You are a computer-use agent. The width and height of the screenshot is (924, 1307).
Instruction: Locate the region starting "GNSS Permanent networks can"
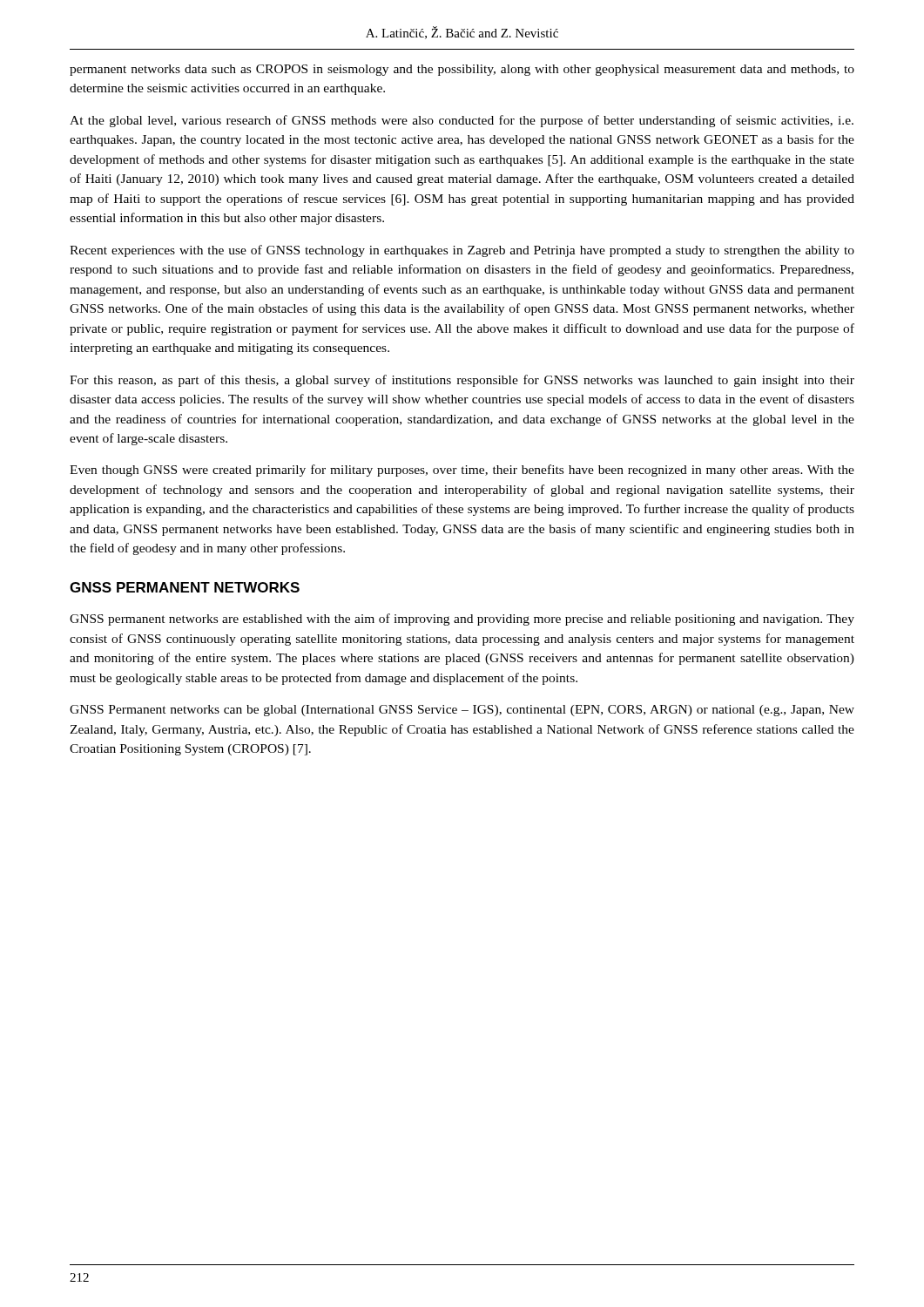click(x=462, y=729)
